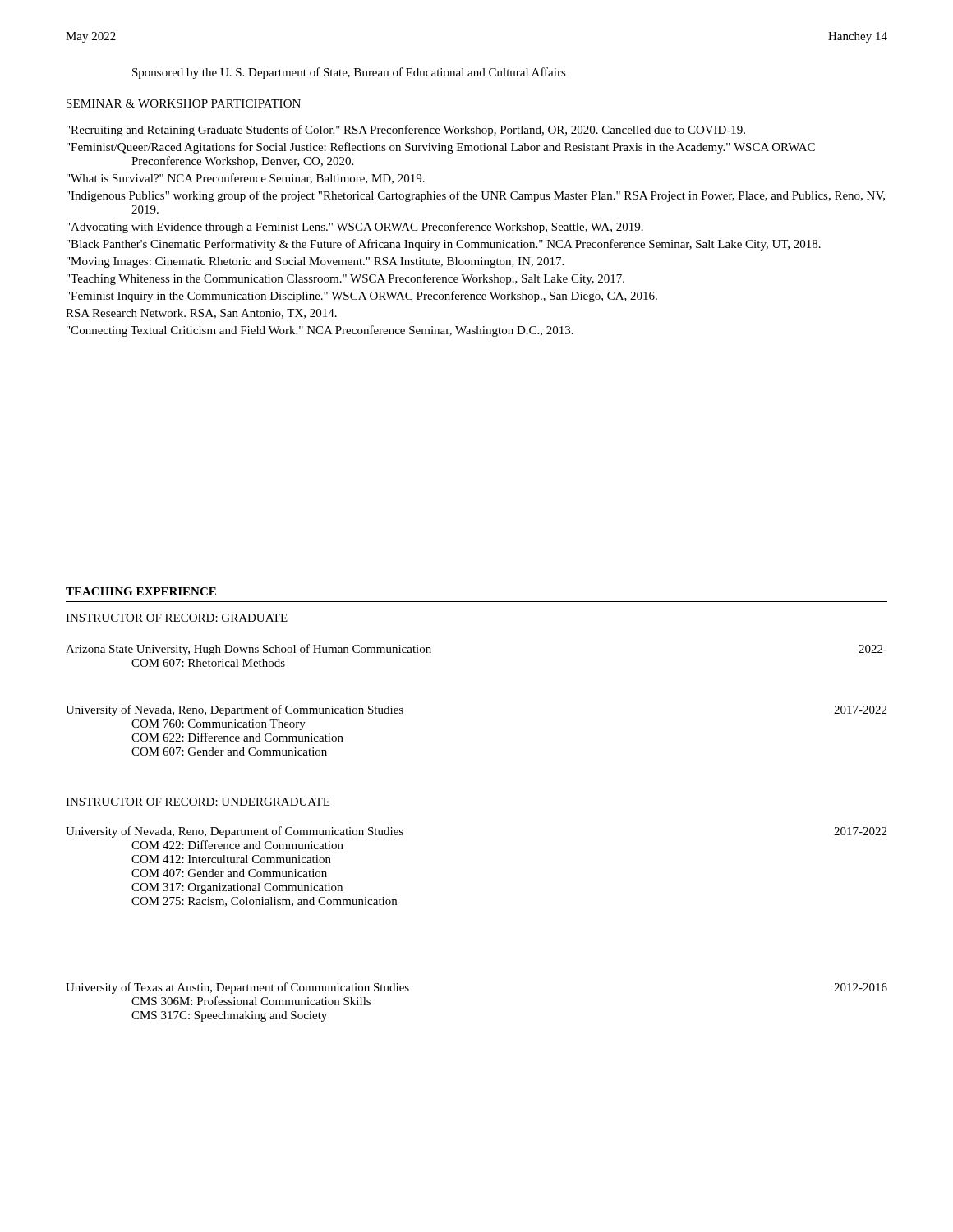
Task: Select the passage starting "SEMINAR & WORKSHOP PARTICIPATION"
Action: coord(183,103)
